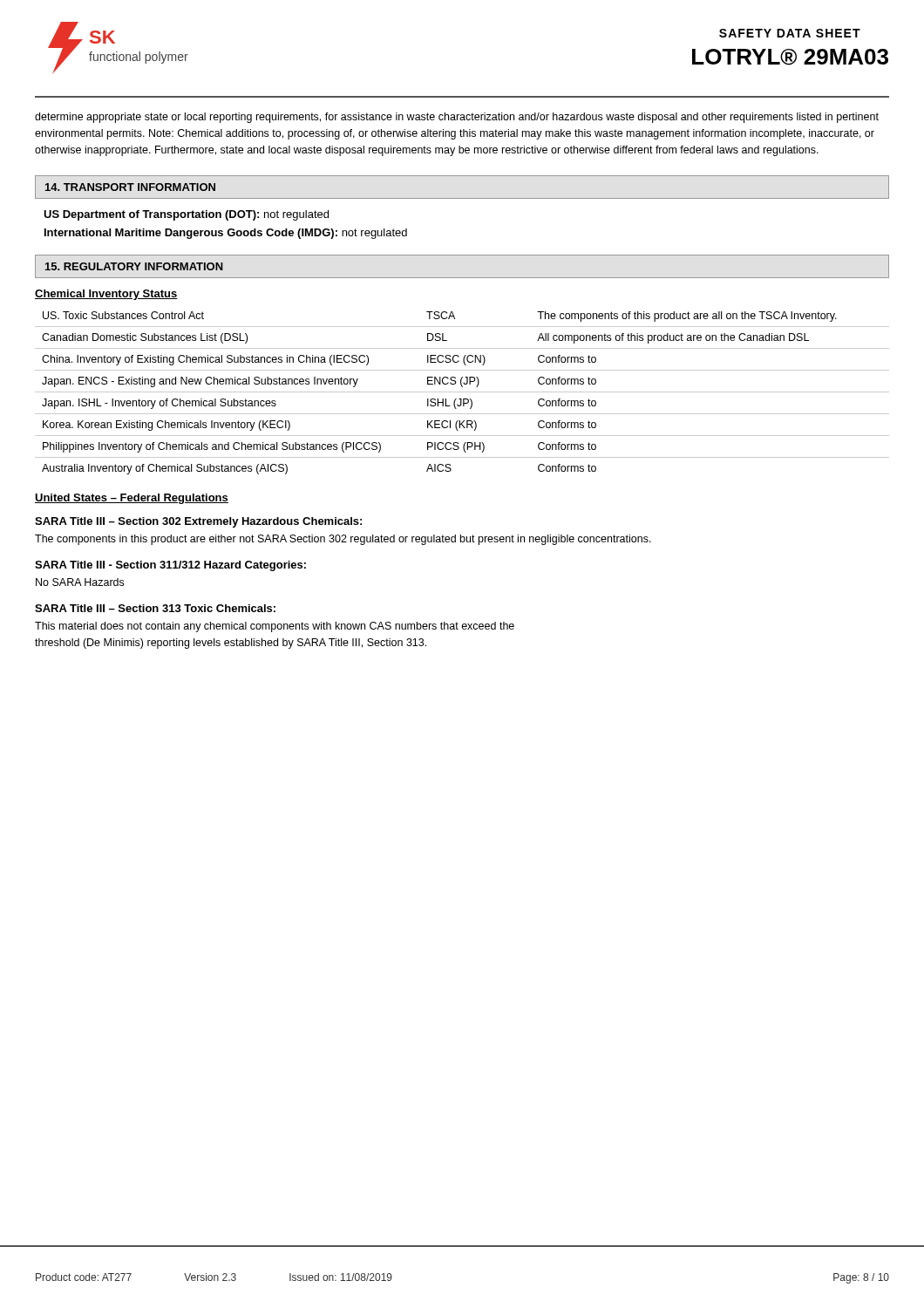
Task: Click where it says "United States – Federal Regulations"
Action: [x=132, y=498]
